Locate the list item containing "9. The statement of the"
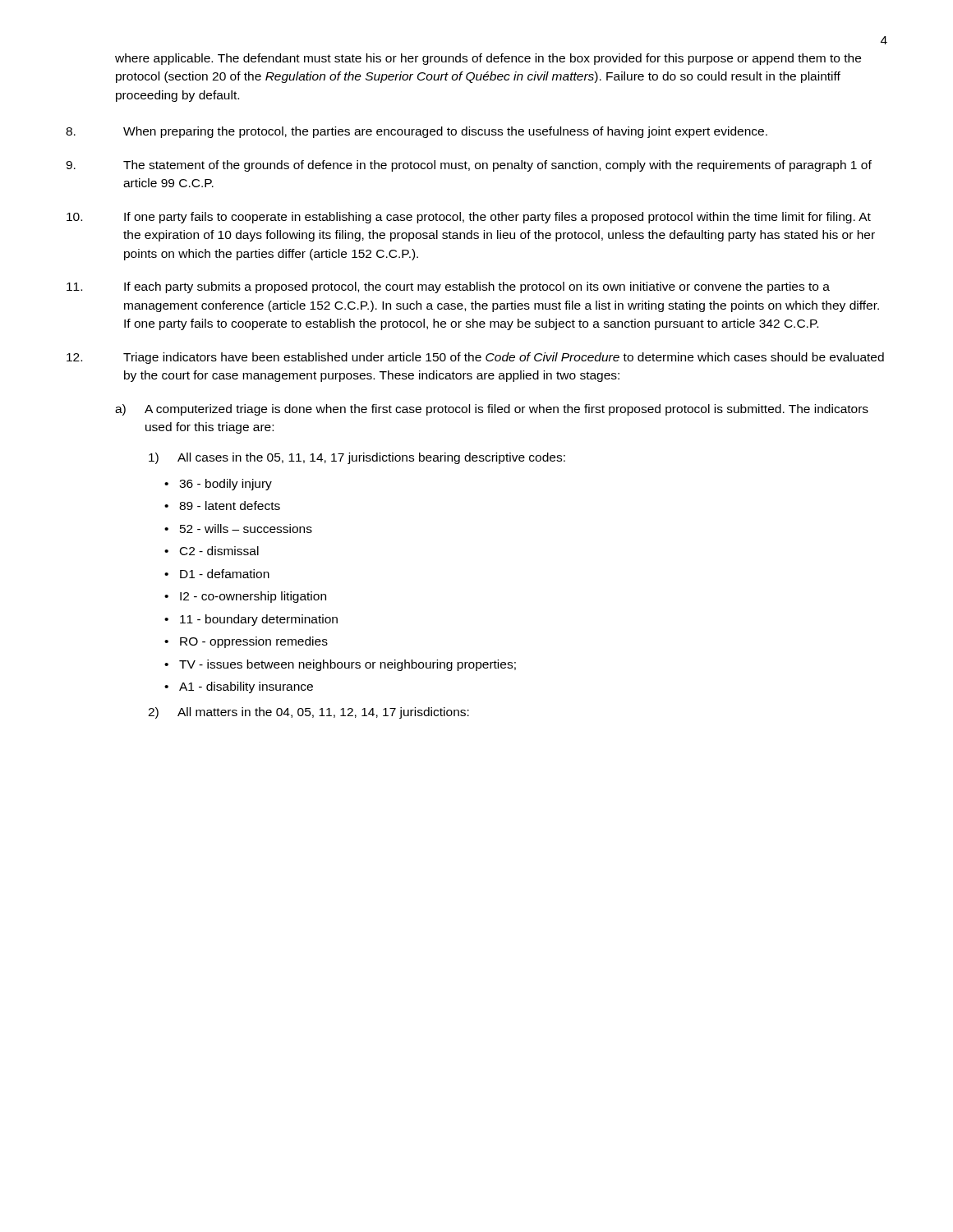 [x=476, y=174]
